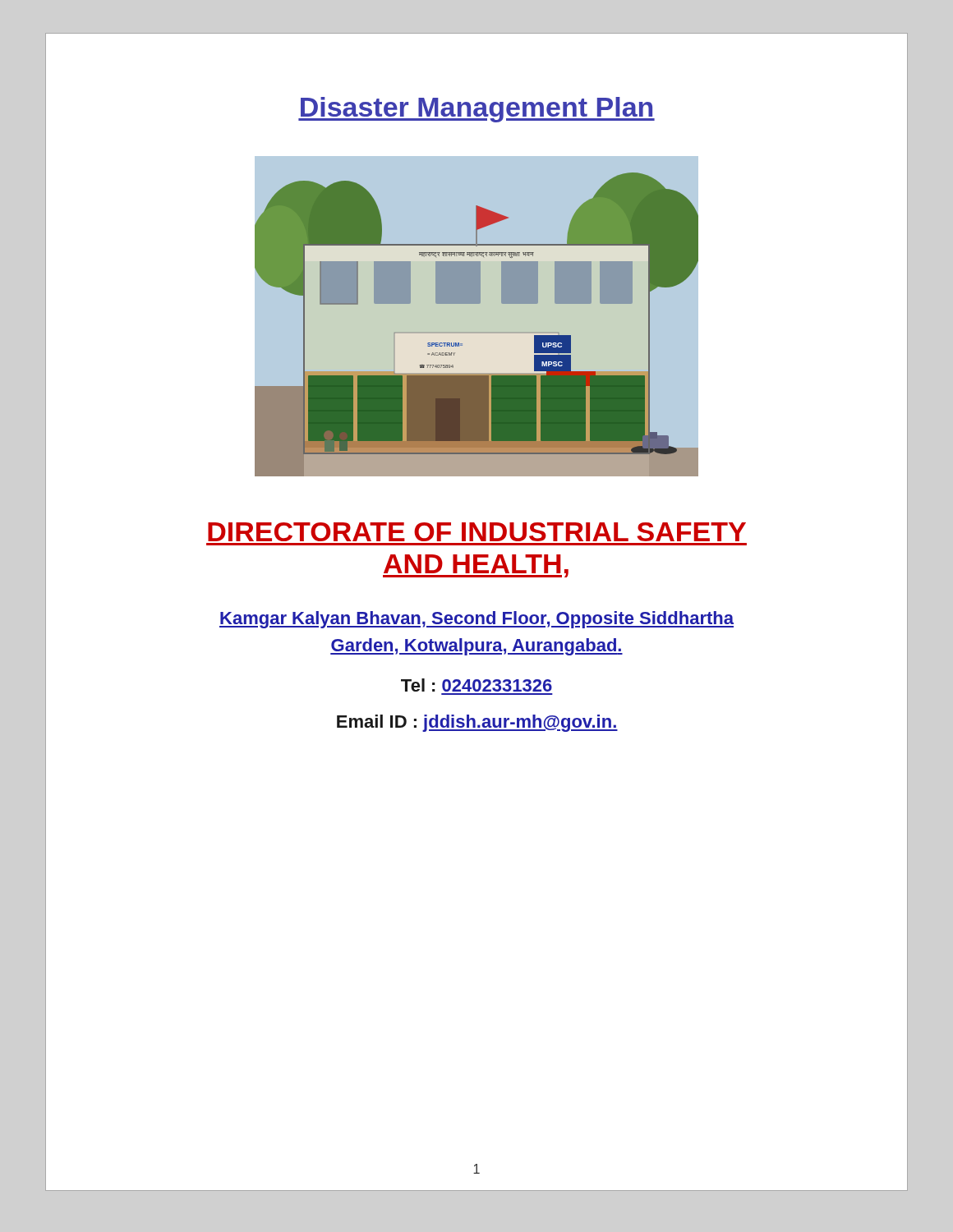Click where it says "AND HEALTH,"
This screenshot has height=1232, width=953.
tap(476, 563)
